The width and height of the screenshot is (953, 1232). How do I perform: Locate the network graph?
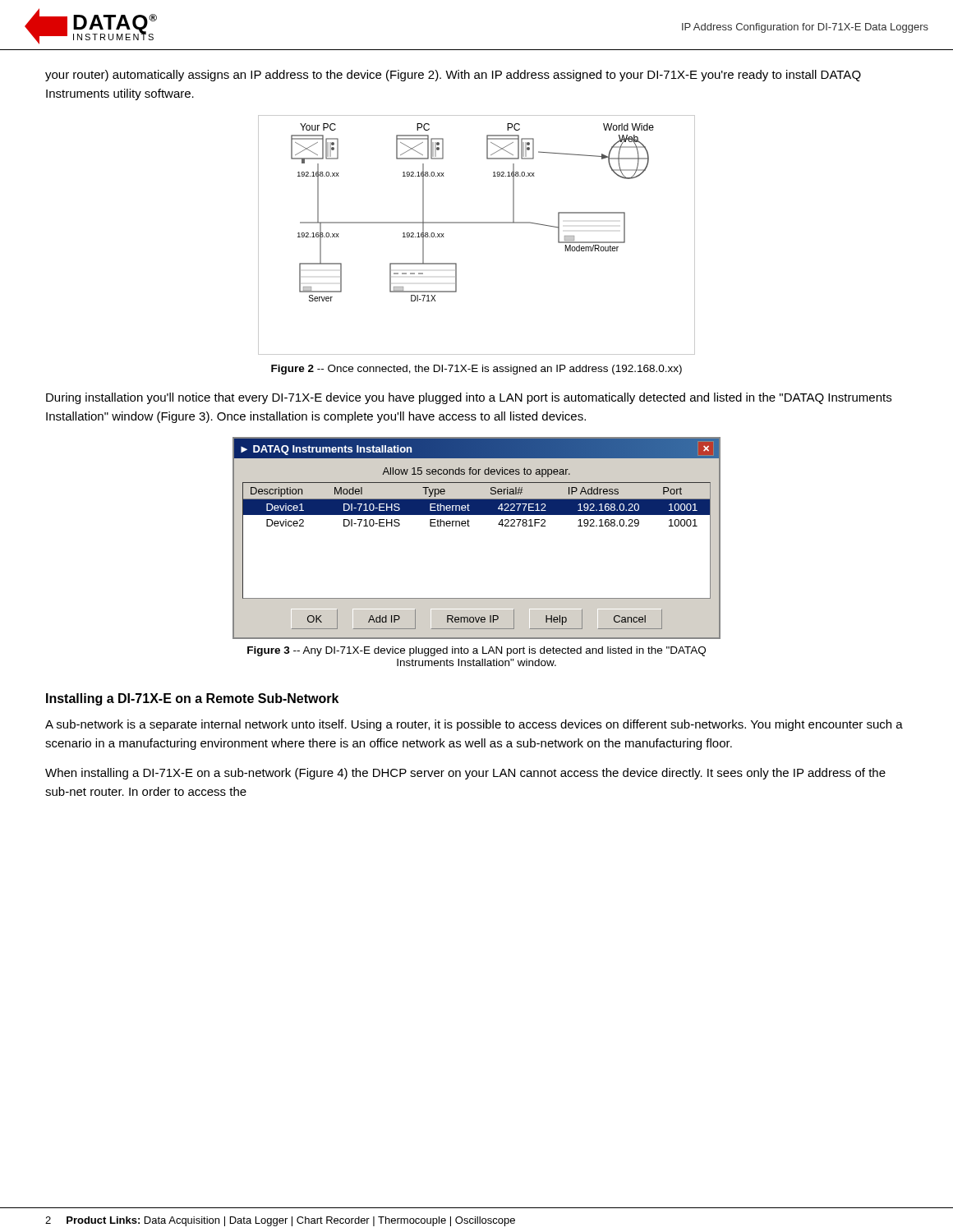[x=476, y=236]
